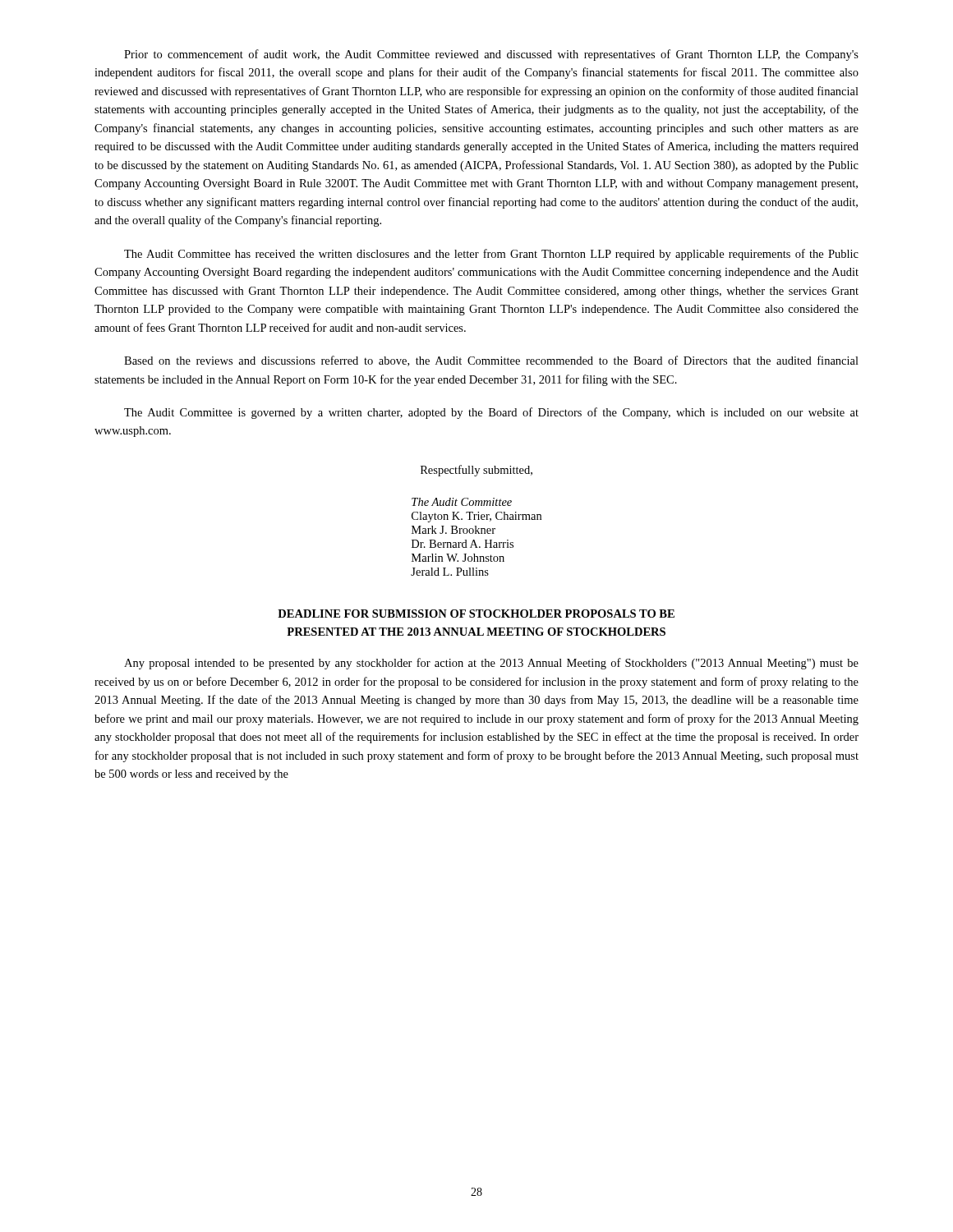Locate the text block starting "Prior to commencement of audit"
The width and height of the screenshot is (953, 1232).
476,137
